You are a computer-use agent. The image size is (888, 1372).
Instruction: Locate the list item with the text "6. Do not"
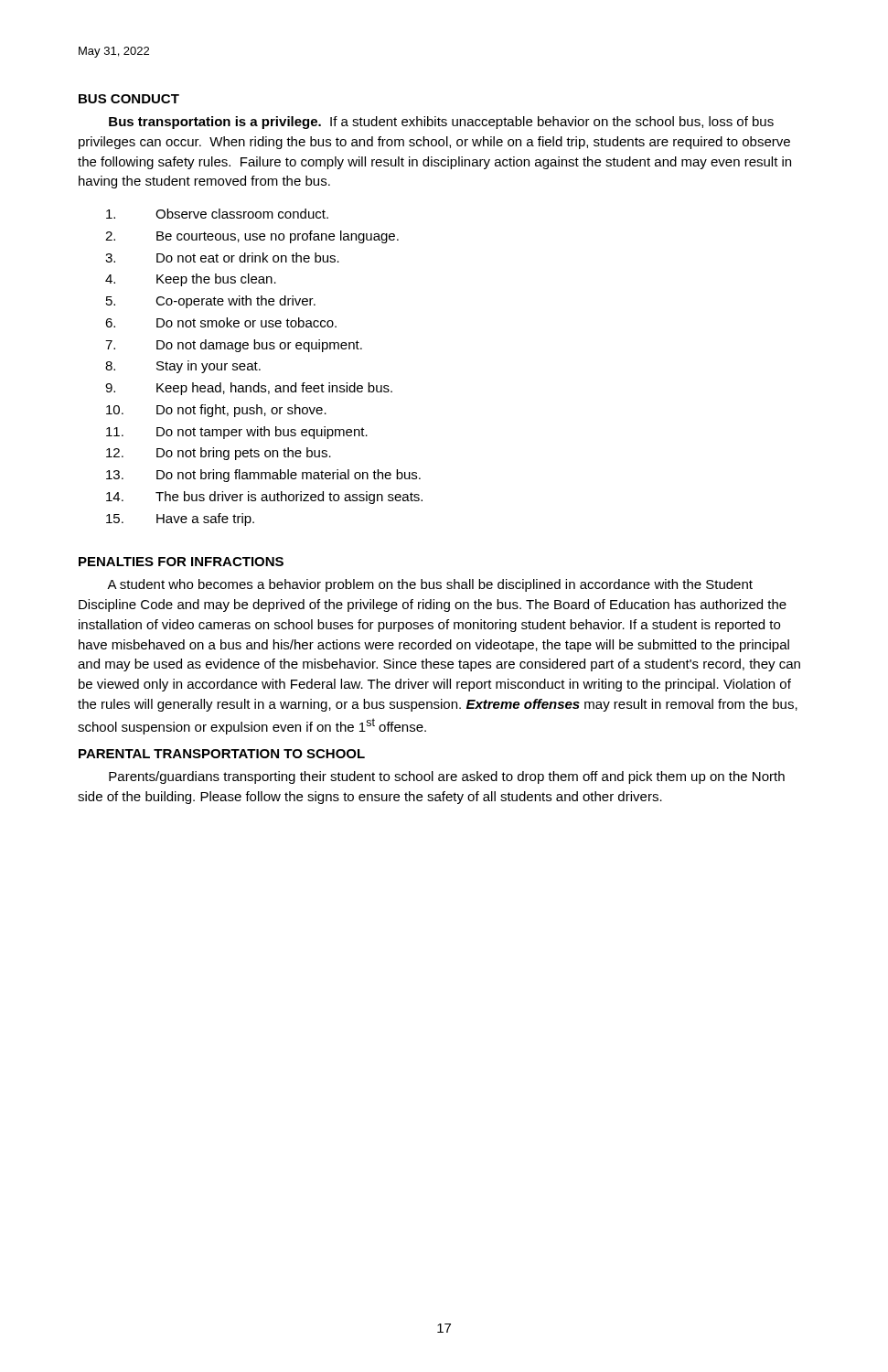point(221,322)
